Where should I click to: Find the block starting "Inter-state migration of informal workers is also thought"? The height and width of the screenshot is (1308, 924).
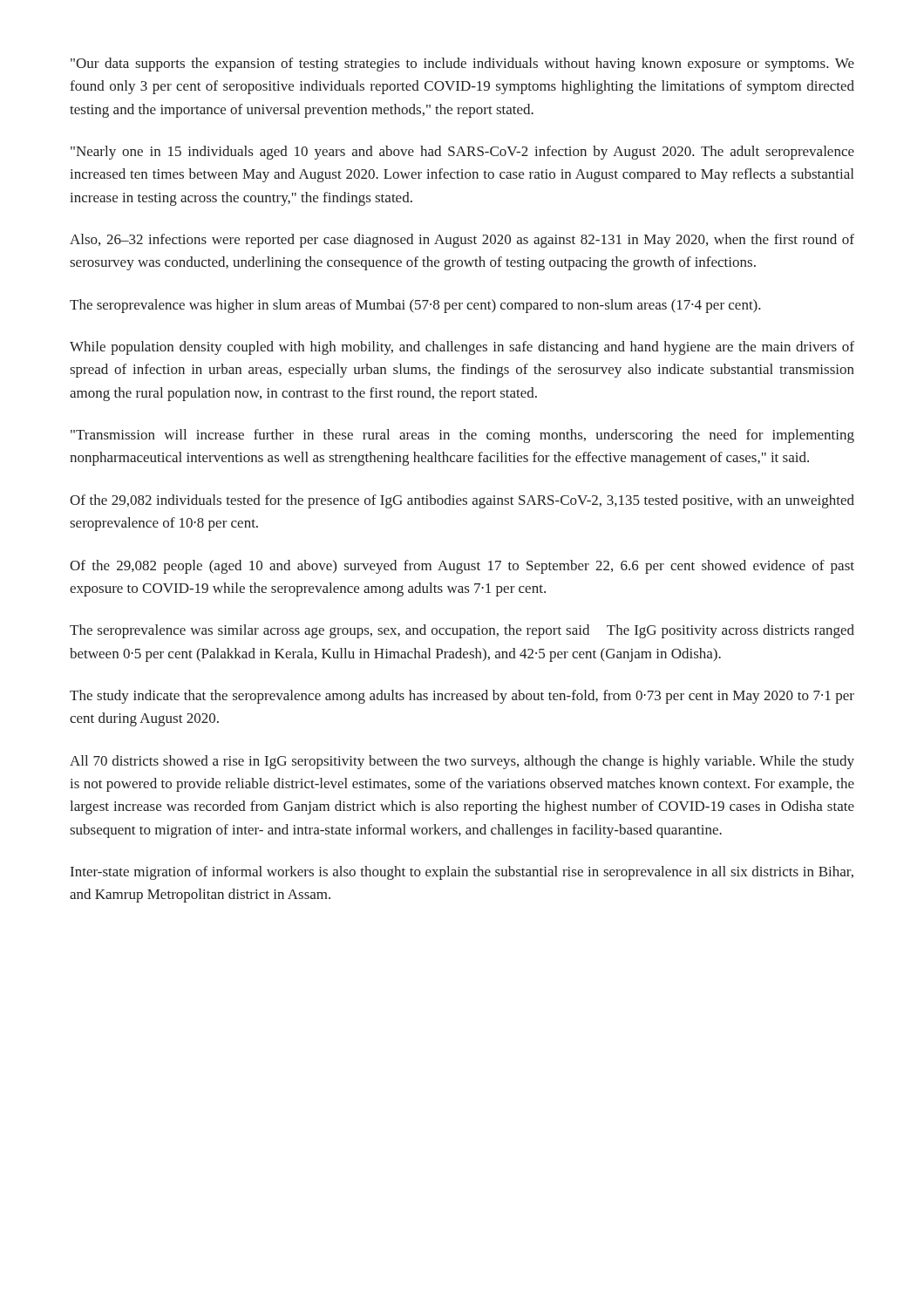(462, 883)
